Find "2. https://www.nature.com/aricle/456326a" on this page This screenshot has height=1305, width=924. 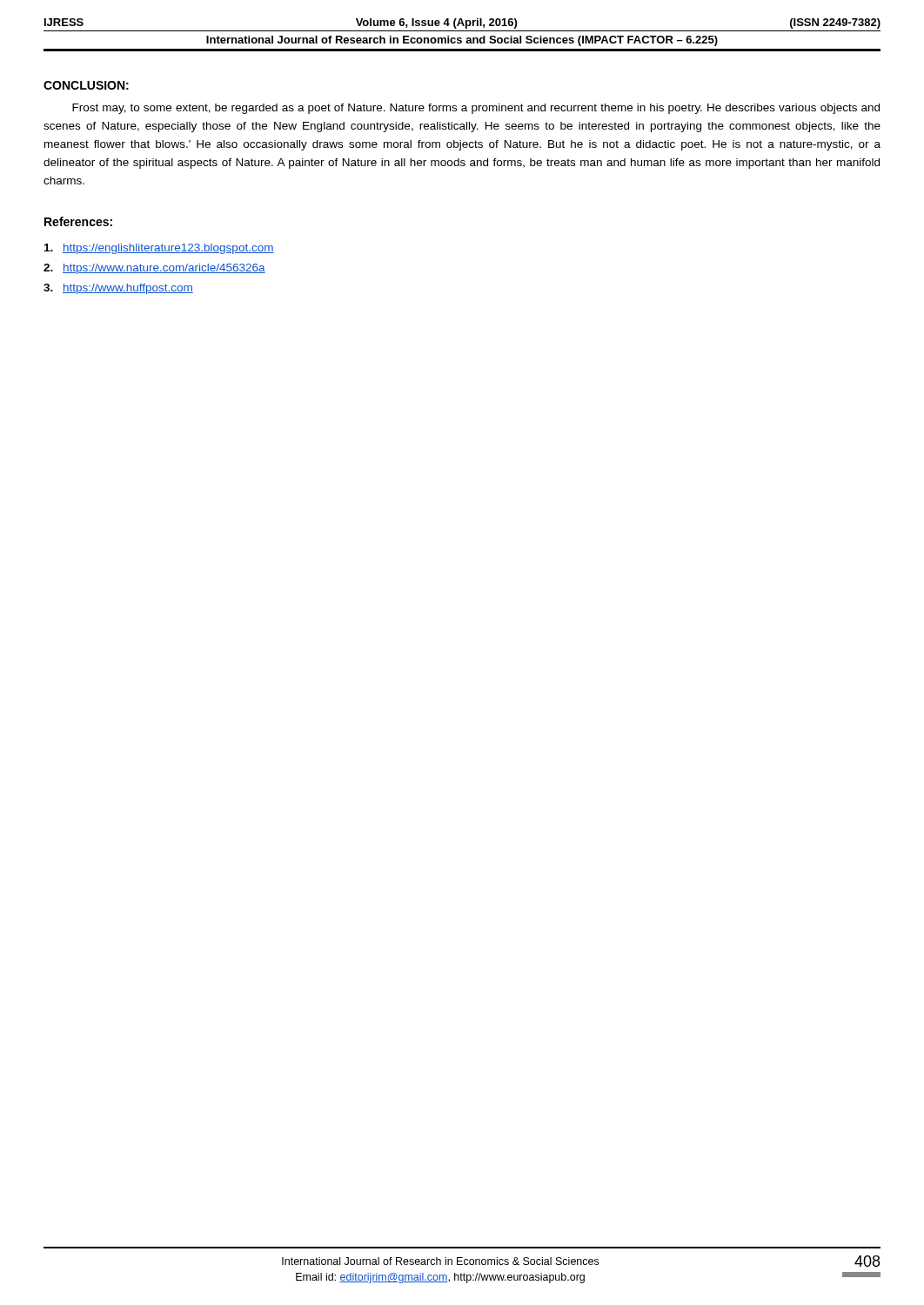(x=154, y=267)
